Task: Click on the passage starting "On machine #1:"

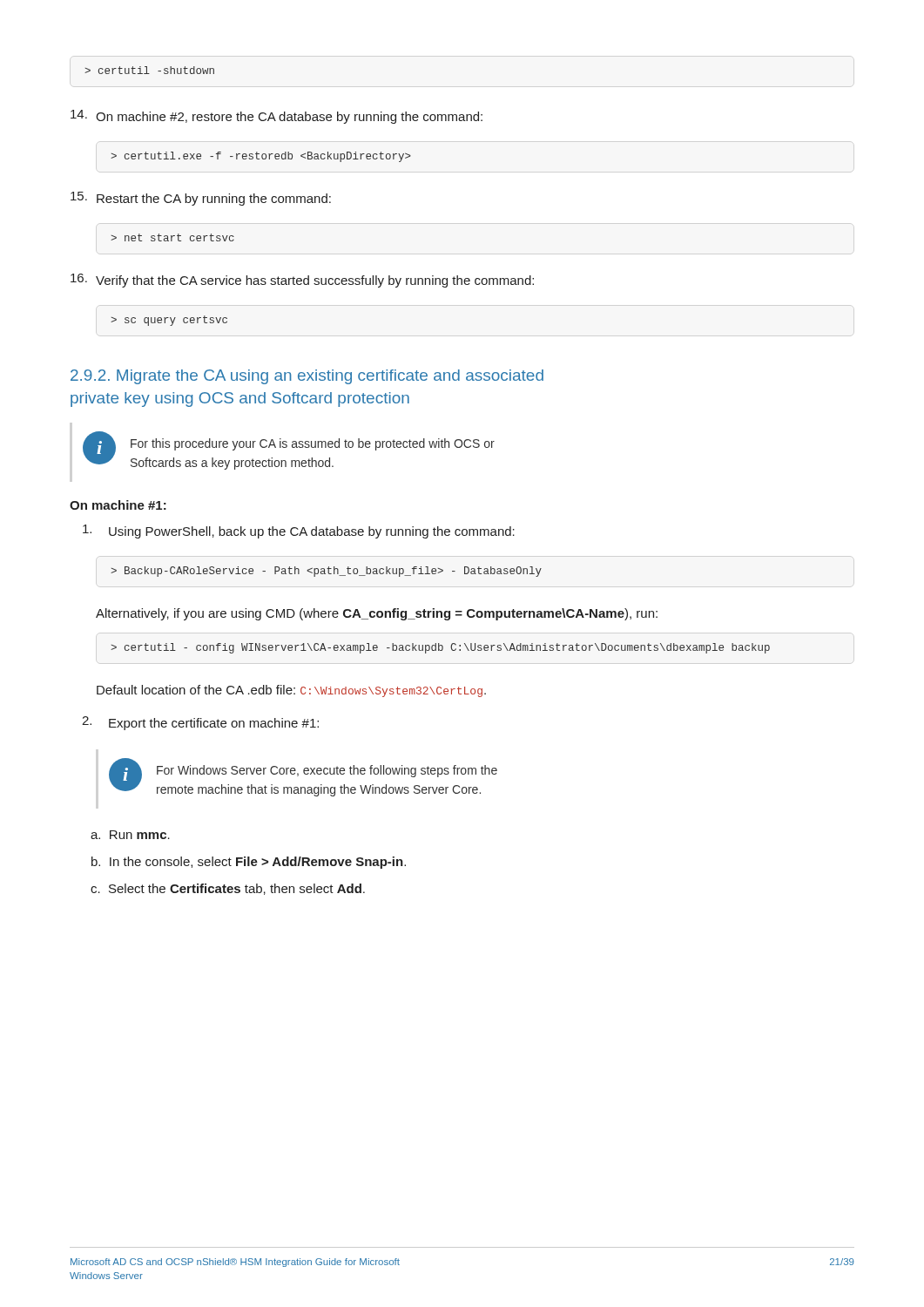Action: click(x=118, y=505)
